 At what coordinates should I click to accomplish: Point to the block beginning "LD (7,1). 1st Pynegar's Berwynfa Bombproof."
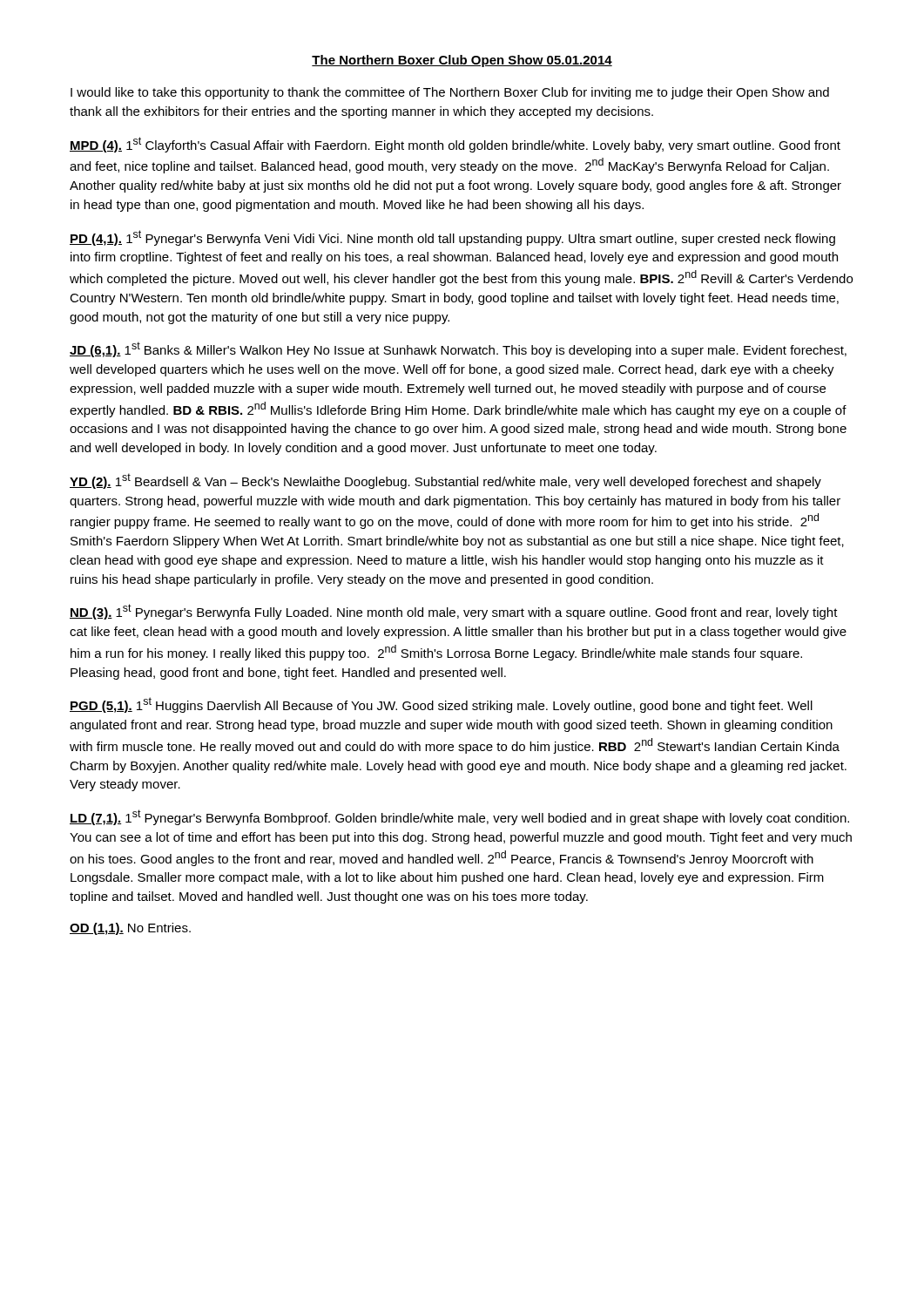[462, 856]
